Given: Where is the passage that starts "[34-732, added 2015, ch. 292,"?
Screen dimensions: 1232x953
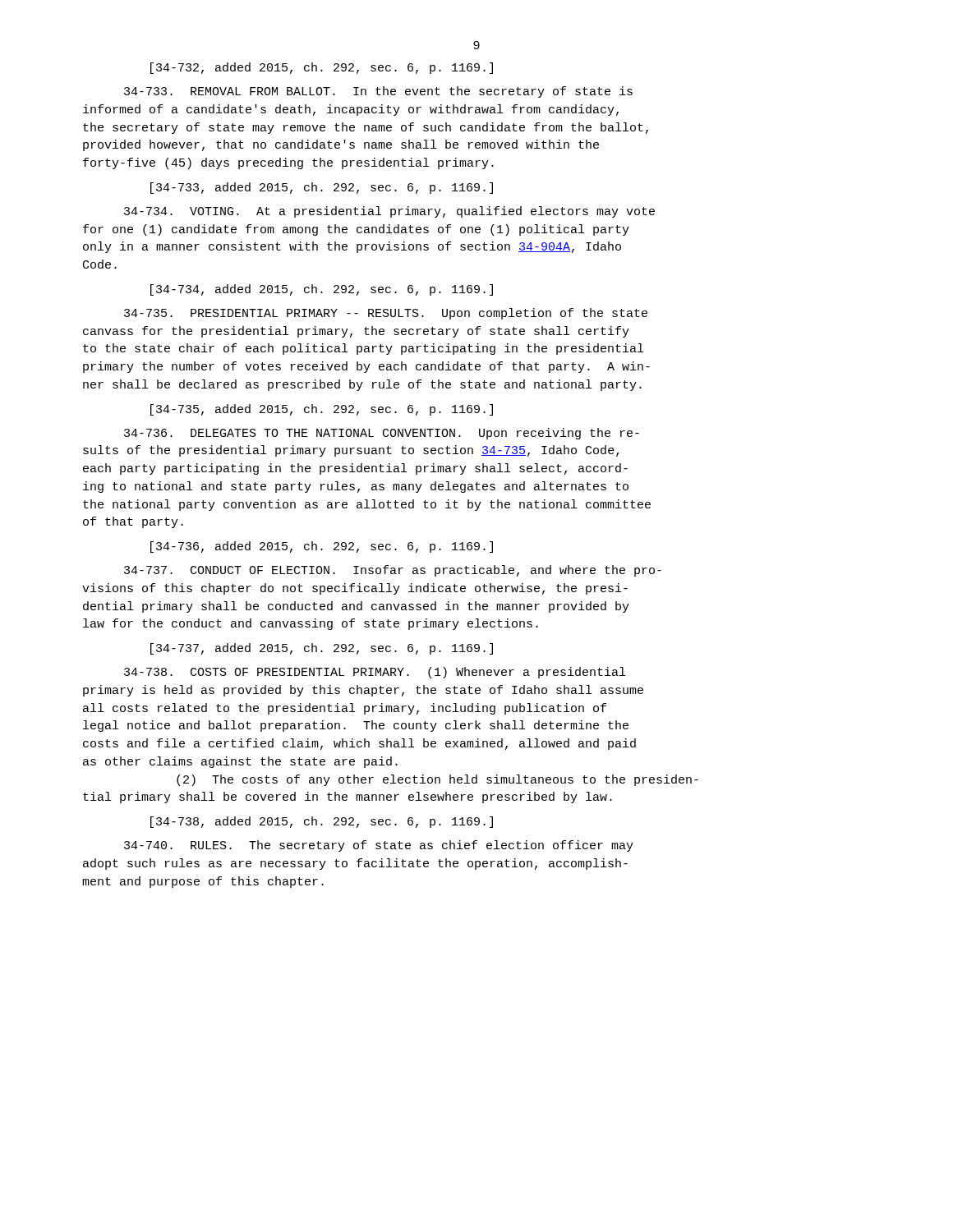Looking at the screenshot, I should (322, 69).
